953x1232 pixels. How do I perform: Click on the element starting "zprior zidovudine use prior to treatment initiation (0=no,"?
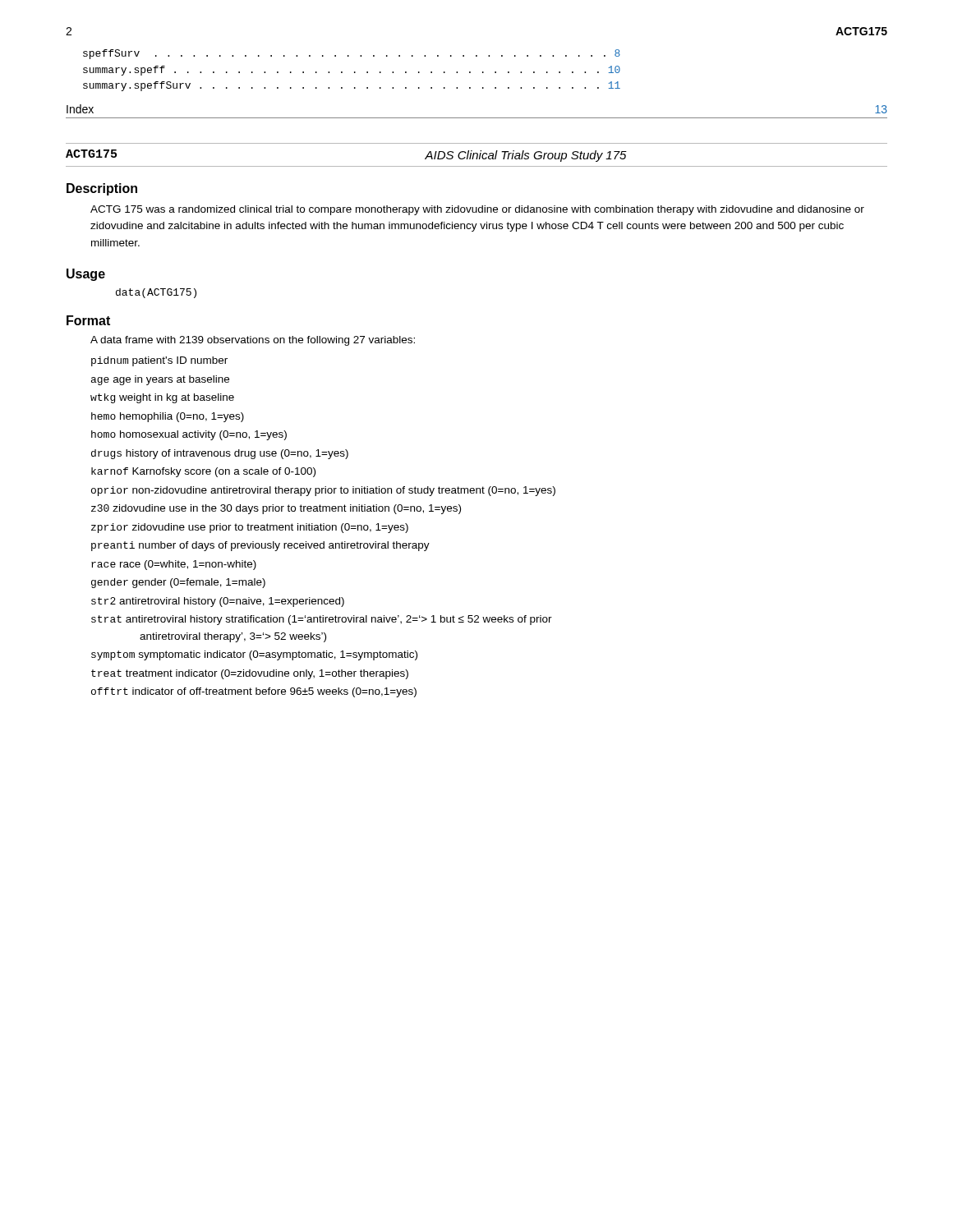[x=250, y=527]
